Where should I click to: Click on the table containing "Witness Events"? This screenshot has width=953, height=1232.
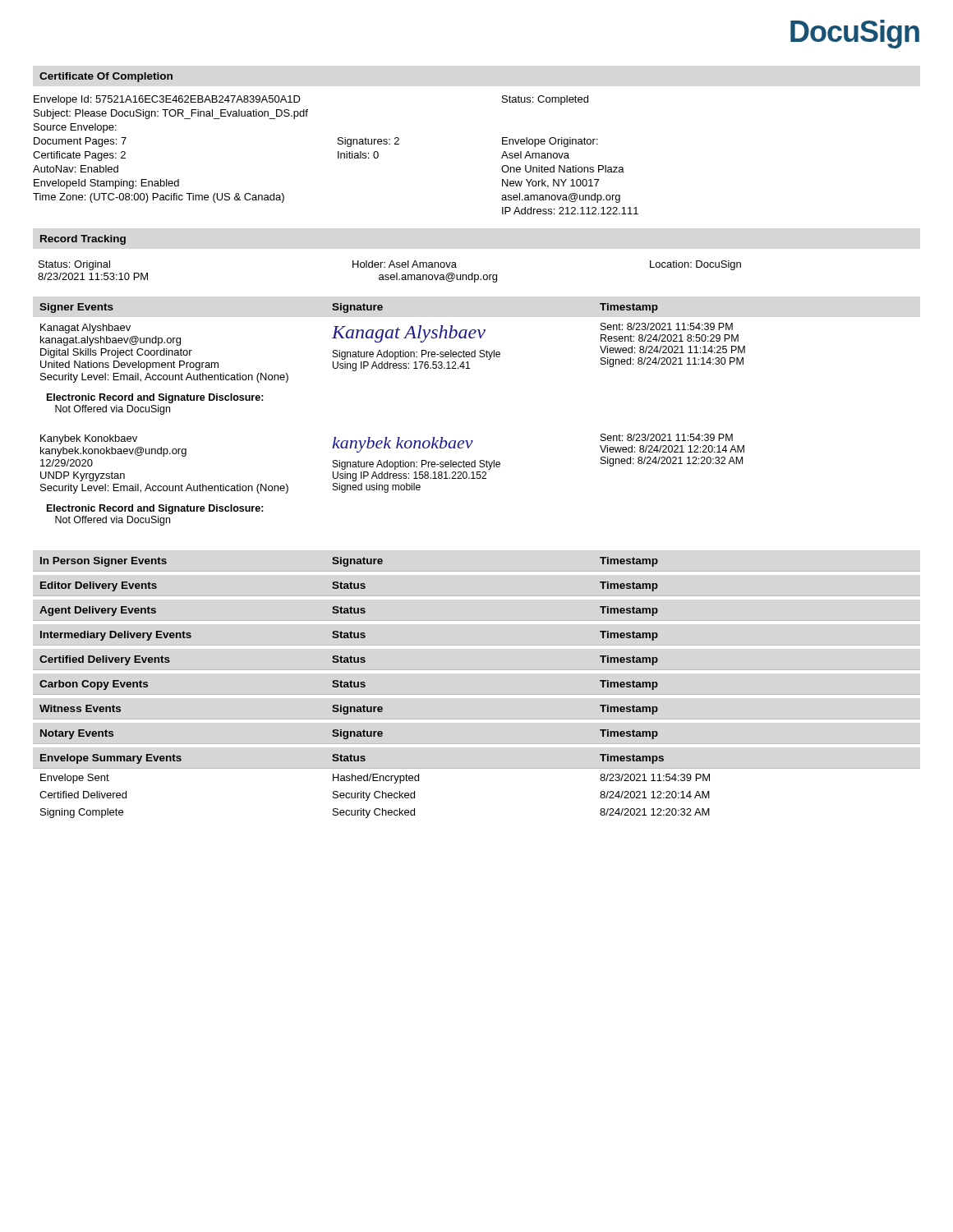pyautogui.click(x=476, y=709)
